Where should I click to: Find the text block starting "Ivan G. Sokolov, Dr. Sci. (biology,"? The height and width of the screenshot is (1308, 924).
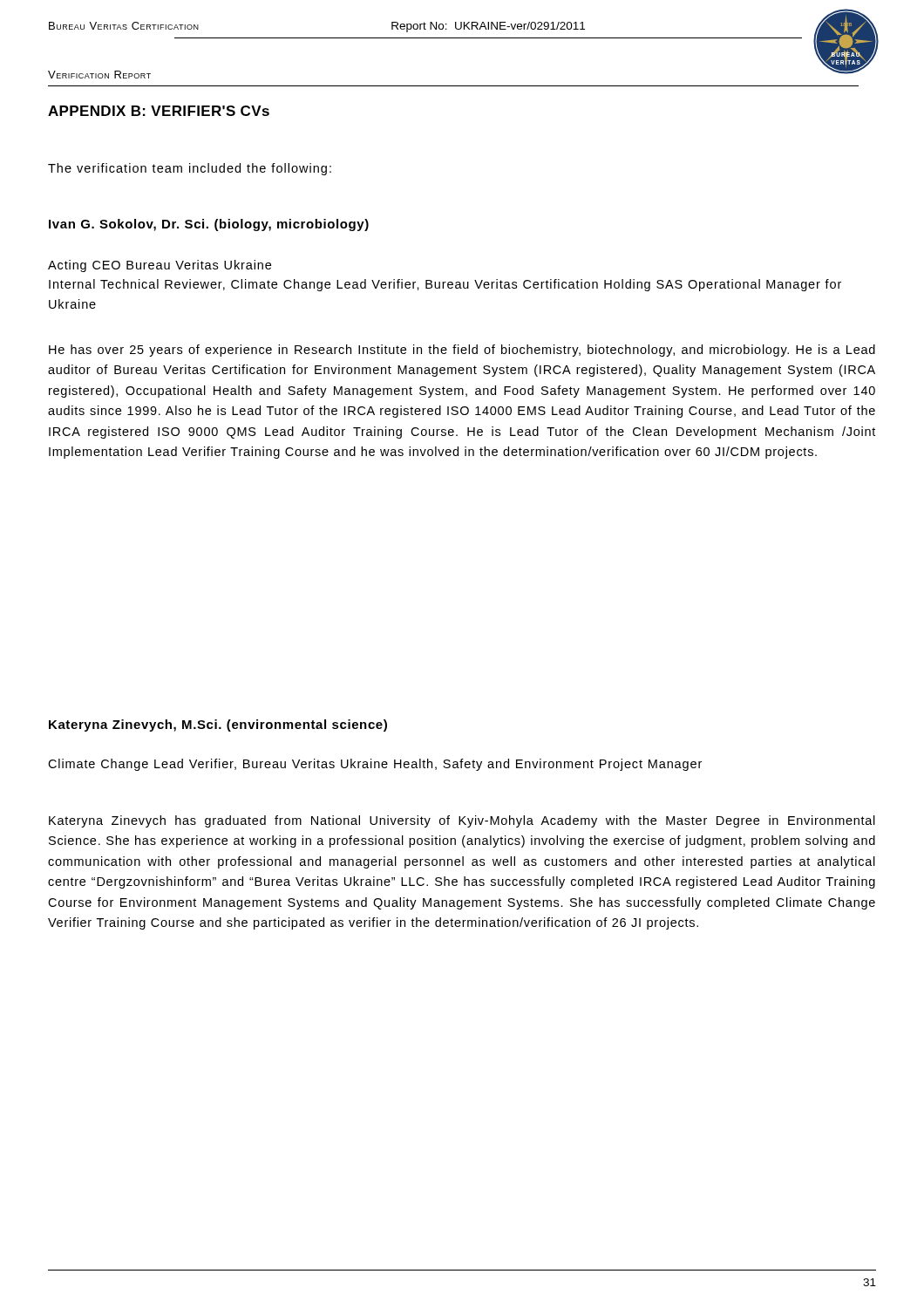tap(209, 224)
